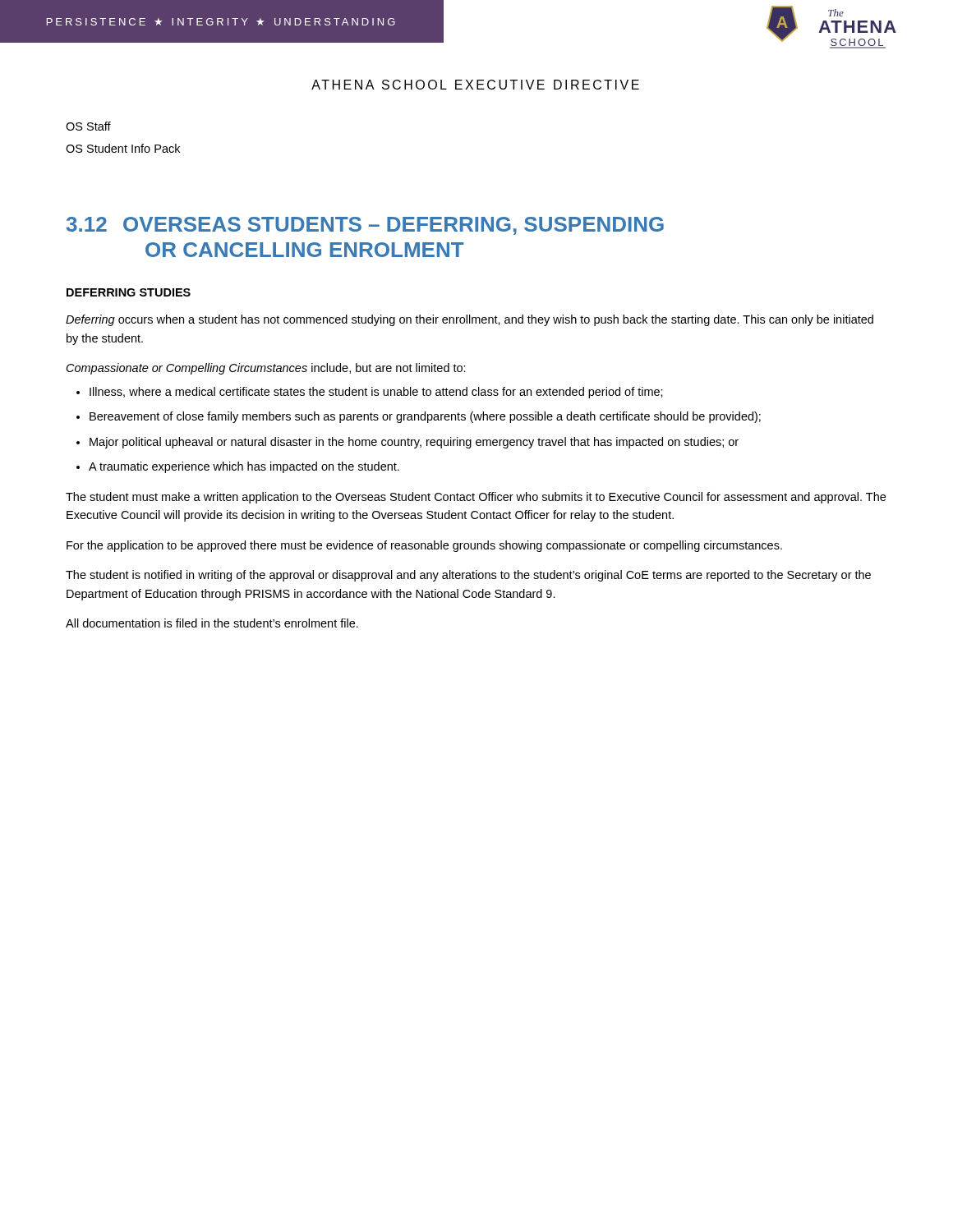Point to the region starting "OS Student Info Pack"
The width and height of the screenshot is (953, 1232).
[x=123, y=149]
